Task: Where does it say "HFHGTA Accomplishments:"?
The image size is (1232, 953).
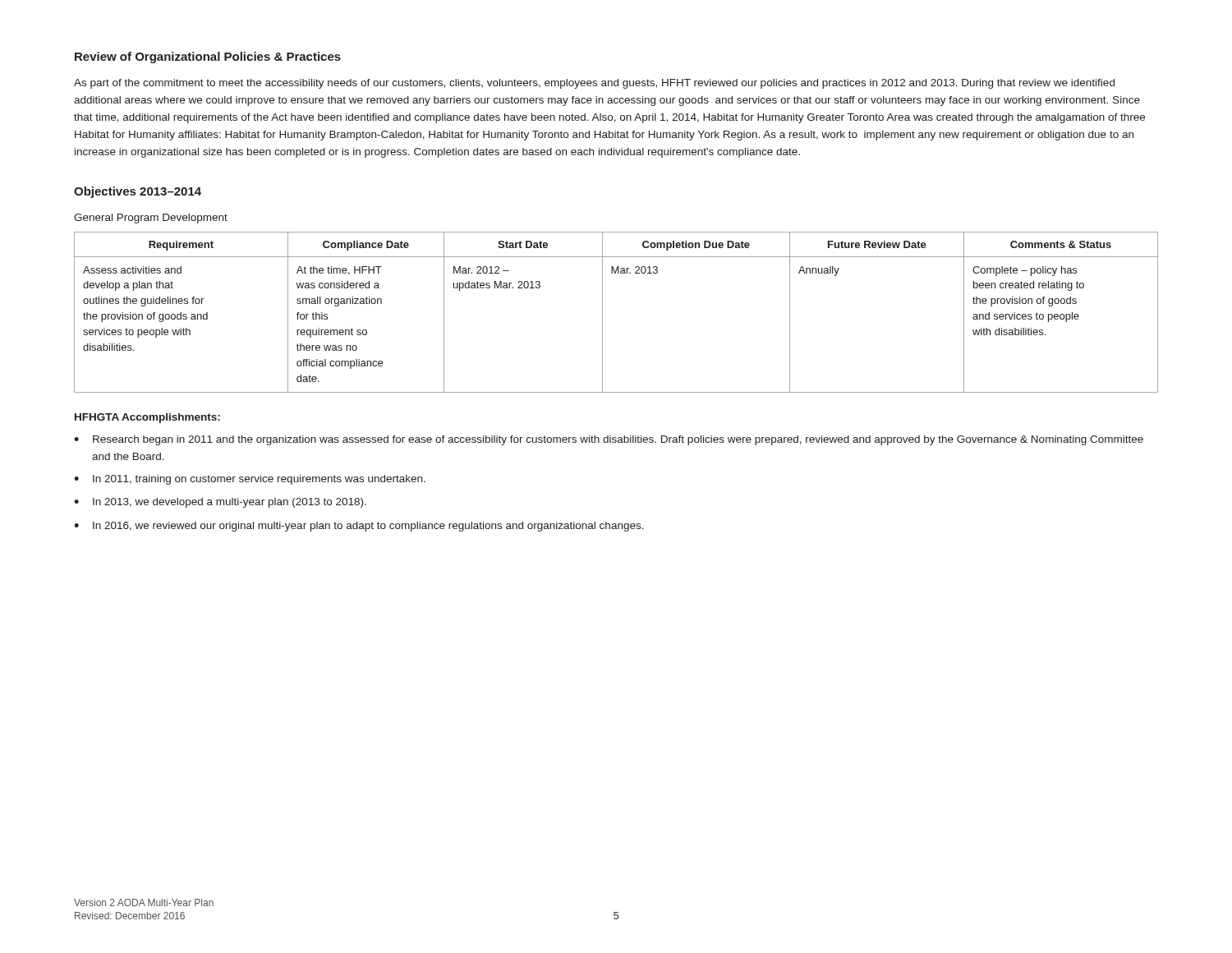Action: click(147, 417)
